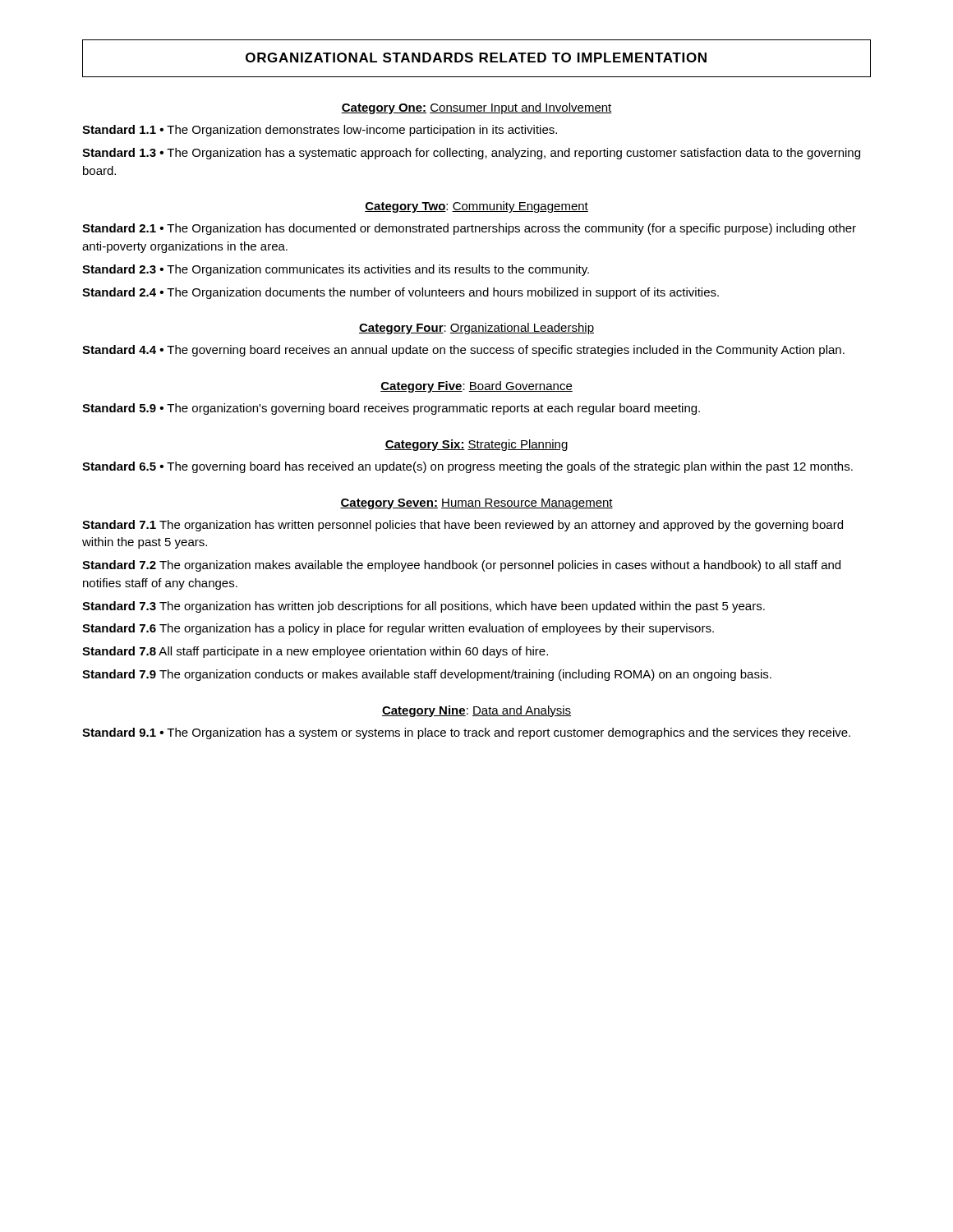Find the block on this page that starts "Standard 1.1 • The Organization demonstrates"
953x1232 pixels.
pos(320,129)
